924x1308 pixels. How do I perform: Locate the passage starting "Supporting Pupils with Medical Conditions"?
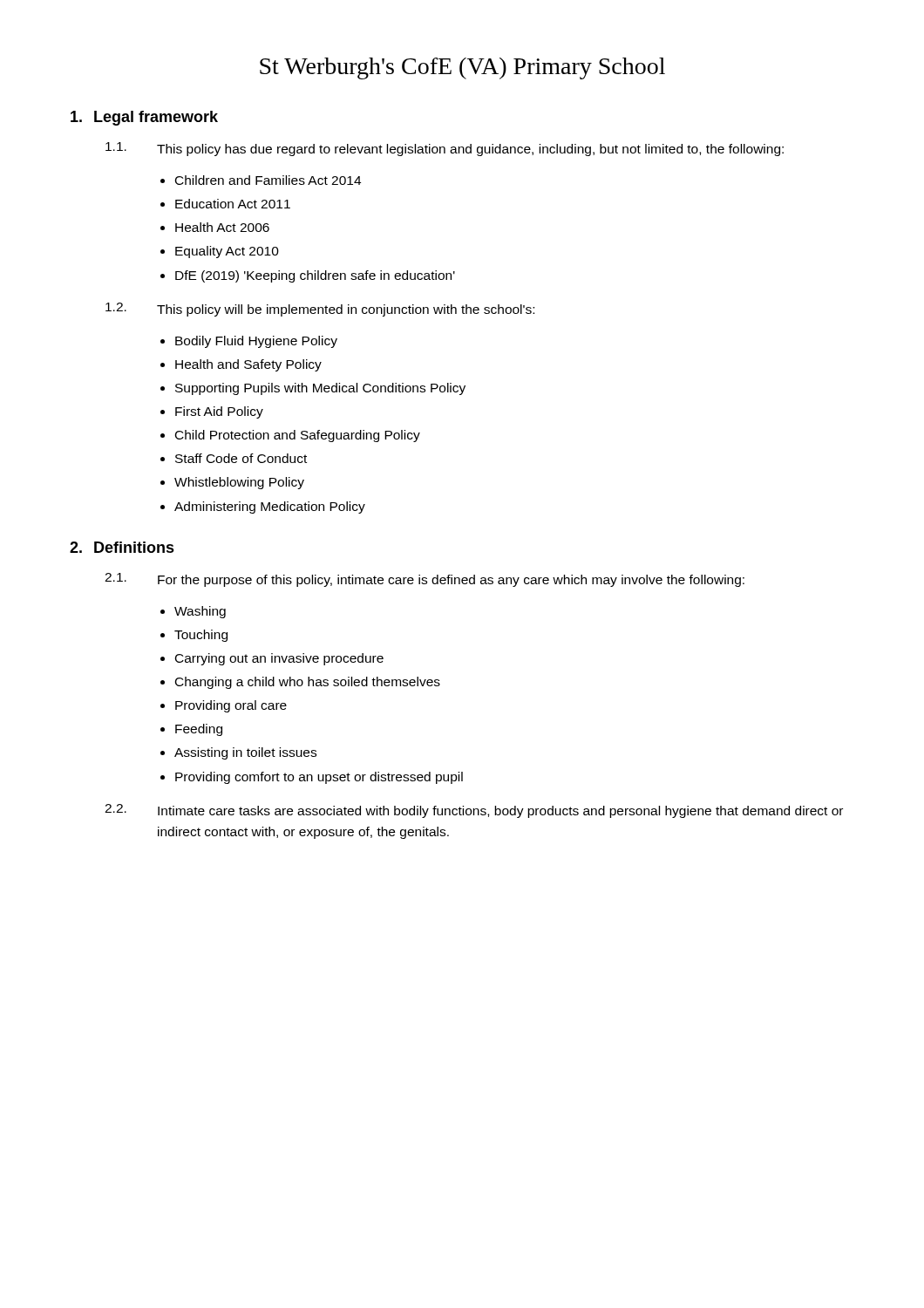tap(320, 387)
